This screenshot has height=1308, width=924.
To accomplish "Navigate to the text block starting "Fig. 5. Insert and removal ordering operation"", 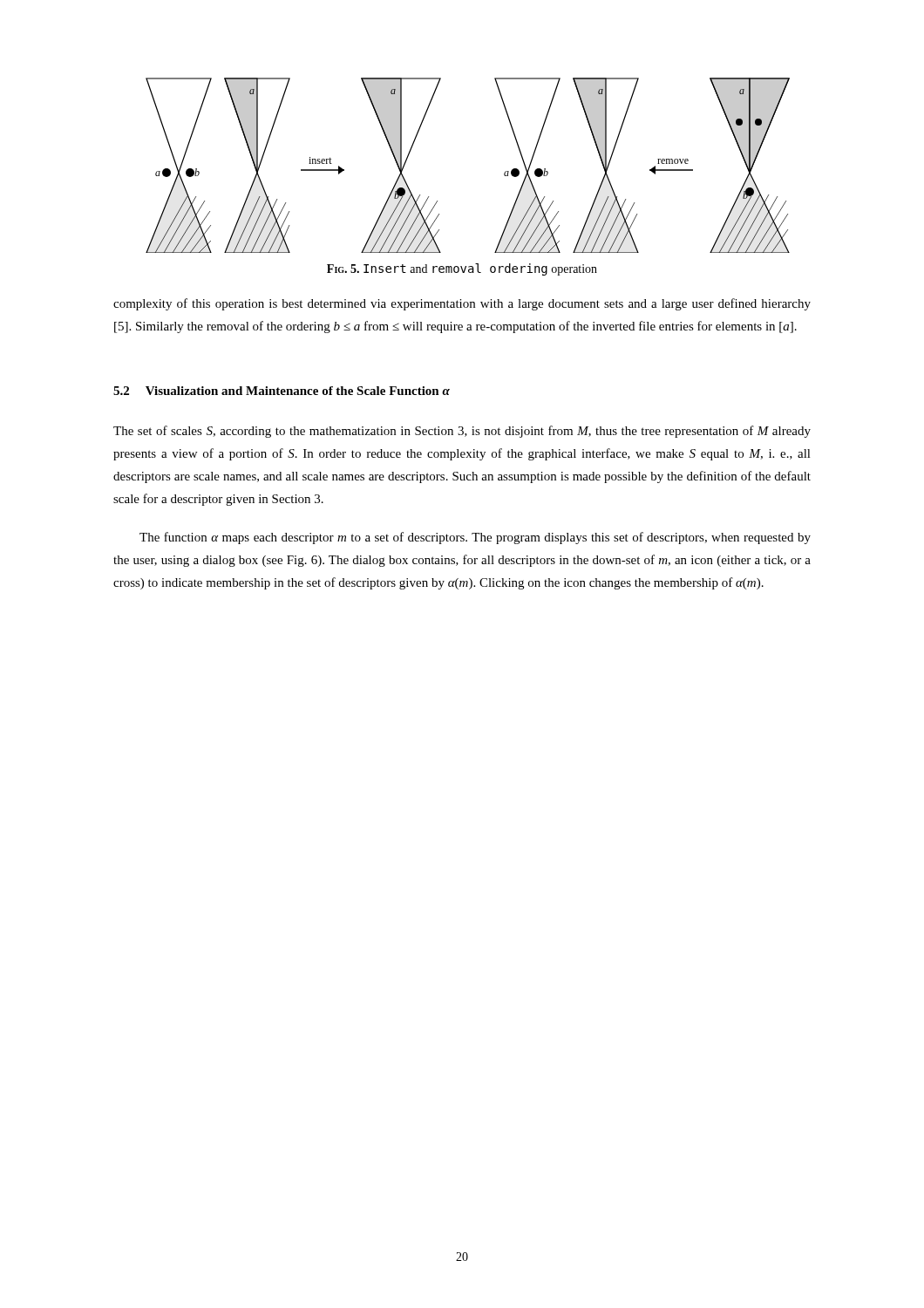I will click(x=462, y=269).
